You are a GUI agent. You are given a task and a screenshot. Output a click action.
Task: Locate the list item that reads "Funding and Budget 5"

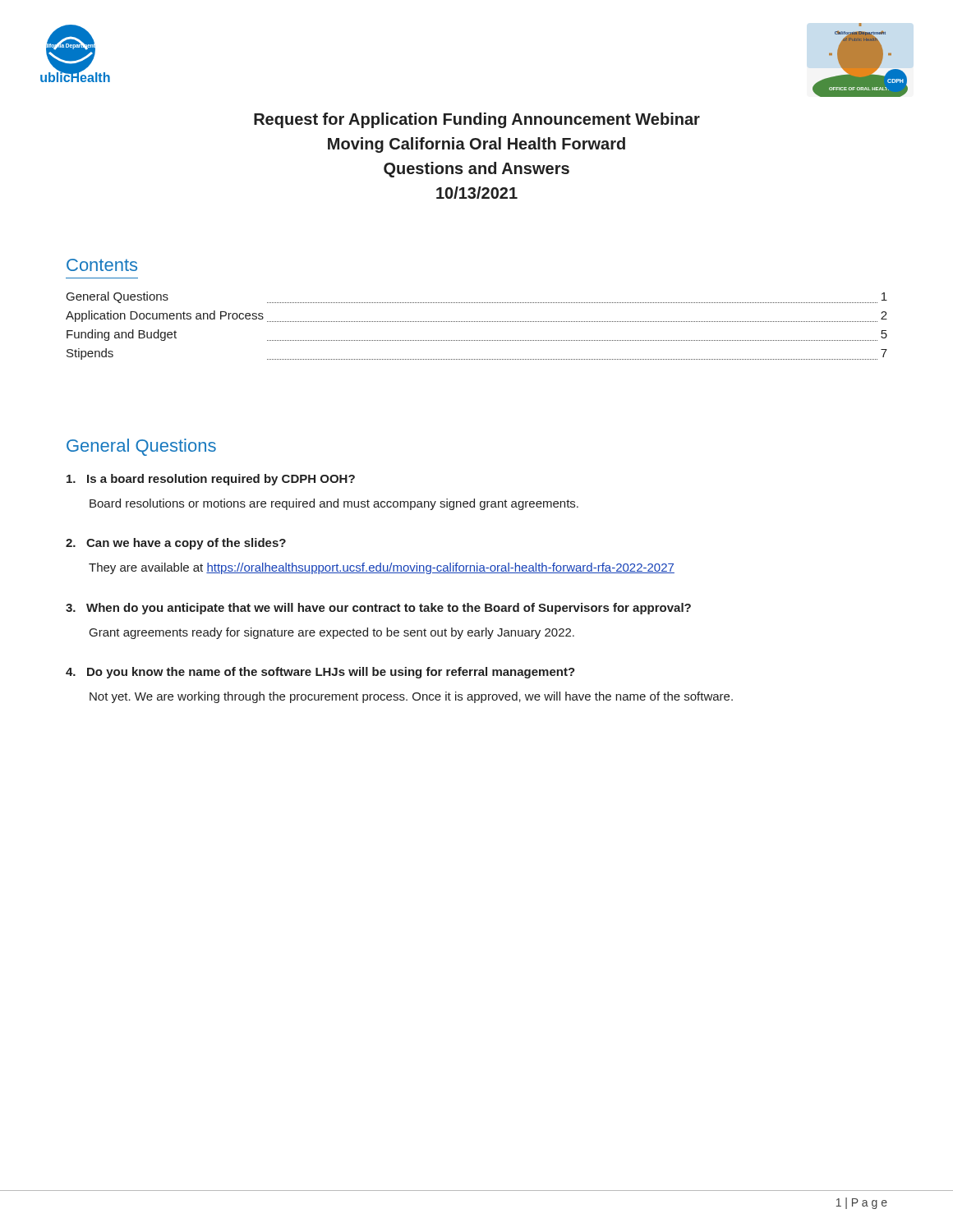point(476,334)
